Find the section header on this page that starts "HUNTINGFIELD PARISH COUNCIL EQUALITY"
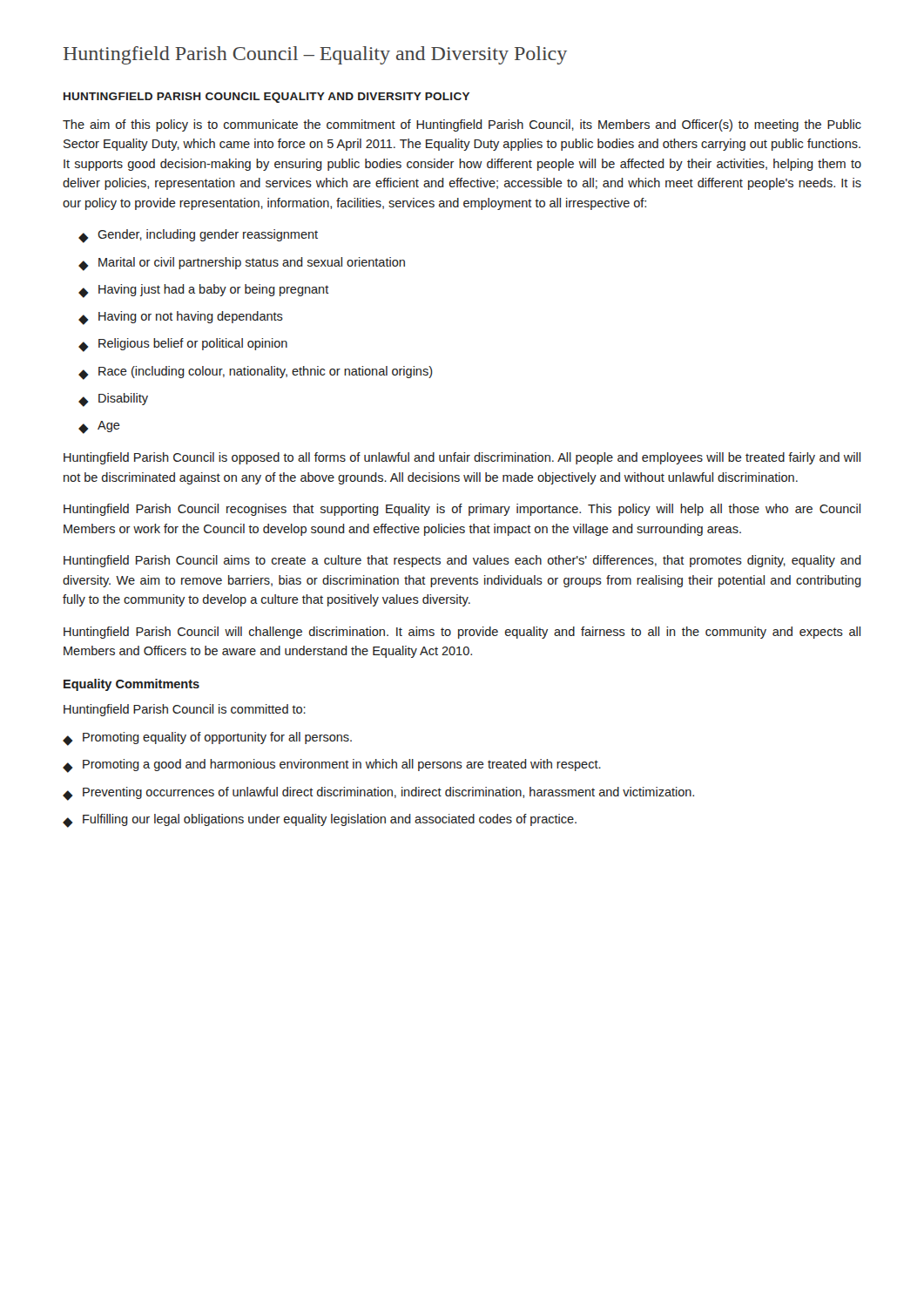 [462, 96]
